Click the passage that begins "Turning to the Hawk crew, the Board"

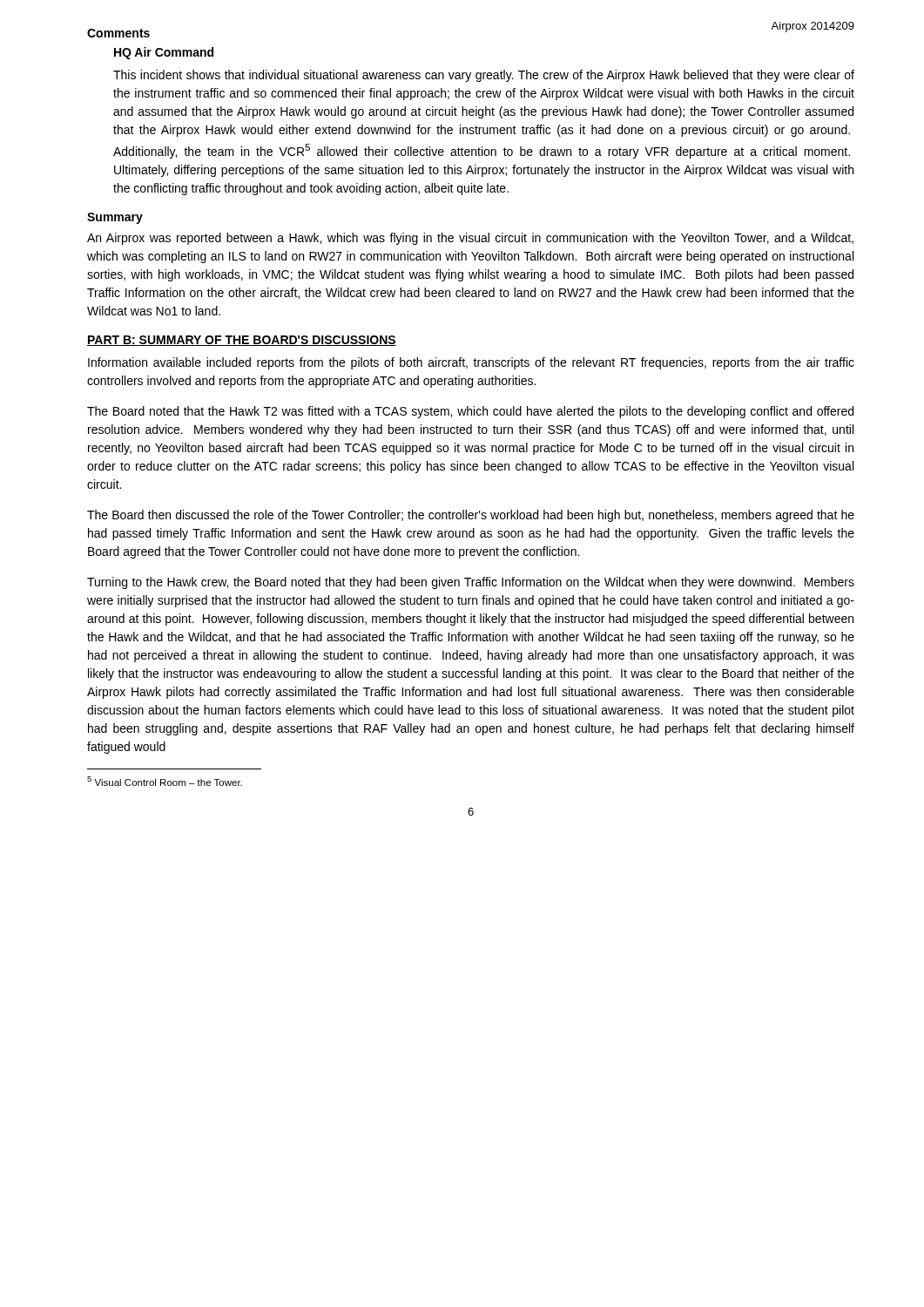471,664
